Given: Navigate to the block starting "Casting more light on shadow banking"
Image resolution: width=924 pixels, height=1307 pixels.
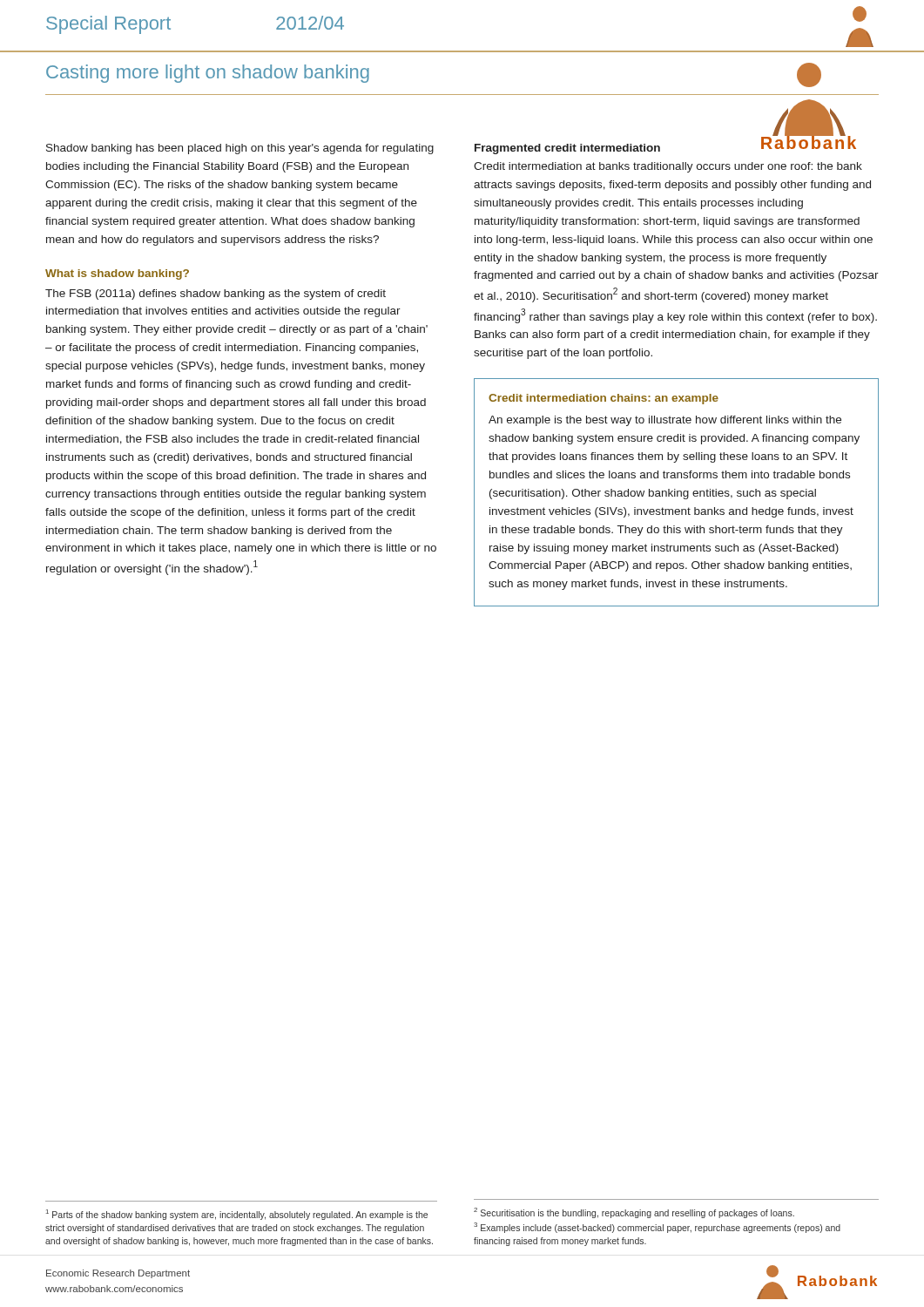Looking at the screenshot, I should pyautogui.click(x=208, y=72).
